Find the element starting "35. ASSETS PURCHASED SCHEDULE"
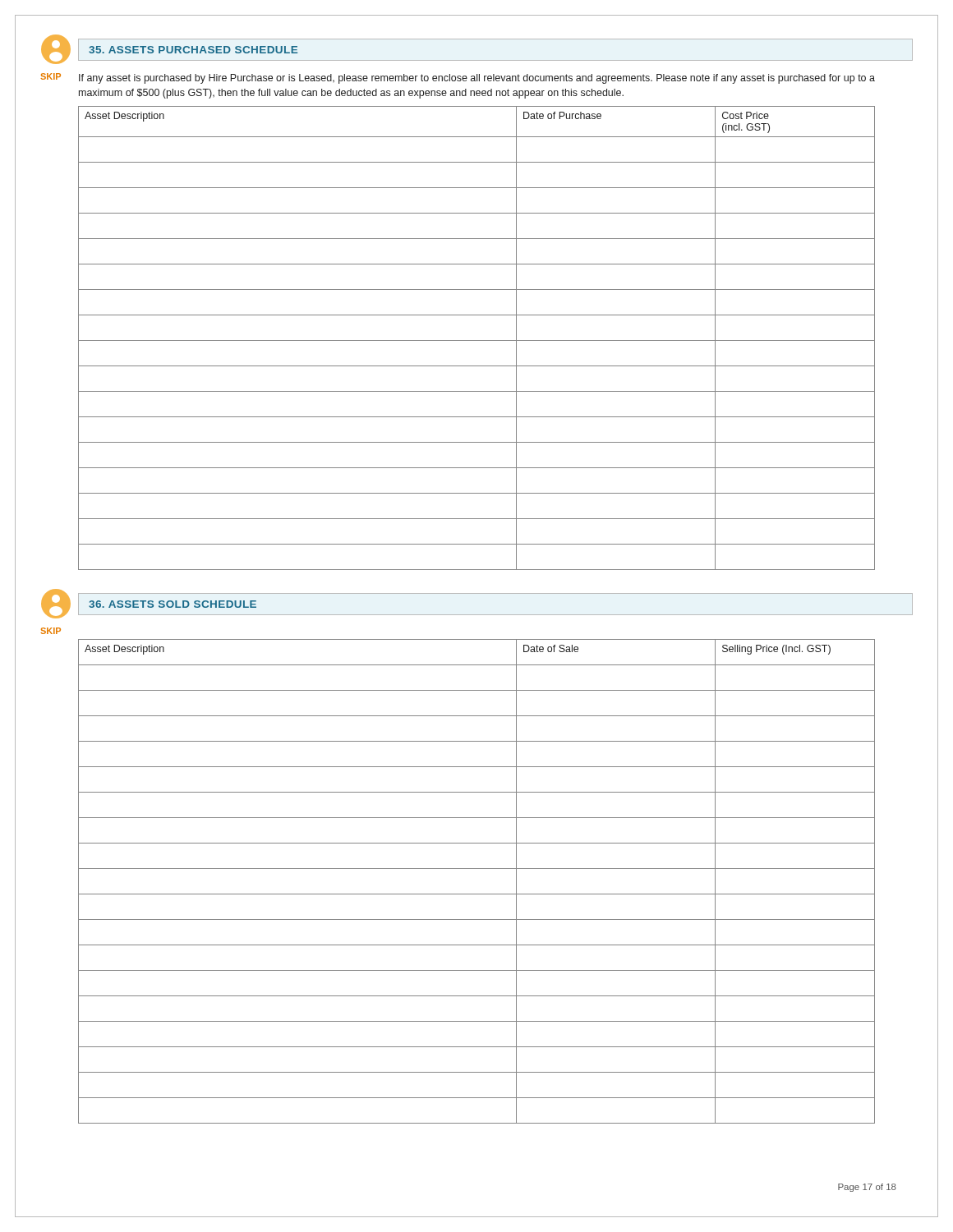The height and width of the screenshot is (1232, 953). 476,49
